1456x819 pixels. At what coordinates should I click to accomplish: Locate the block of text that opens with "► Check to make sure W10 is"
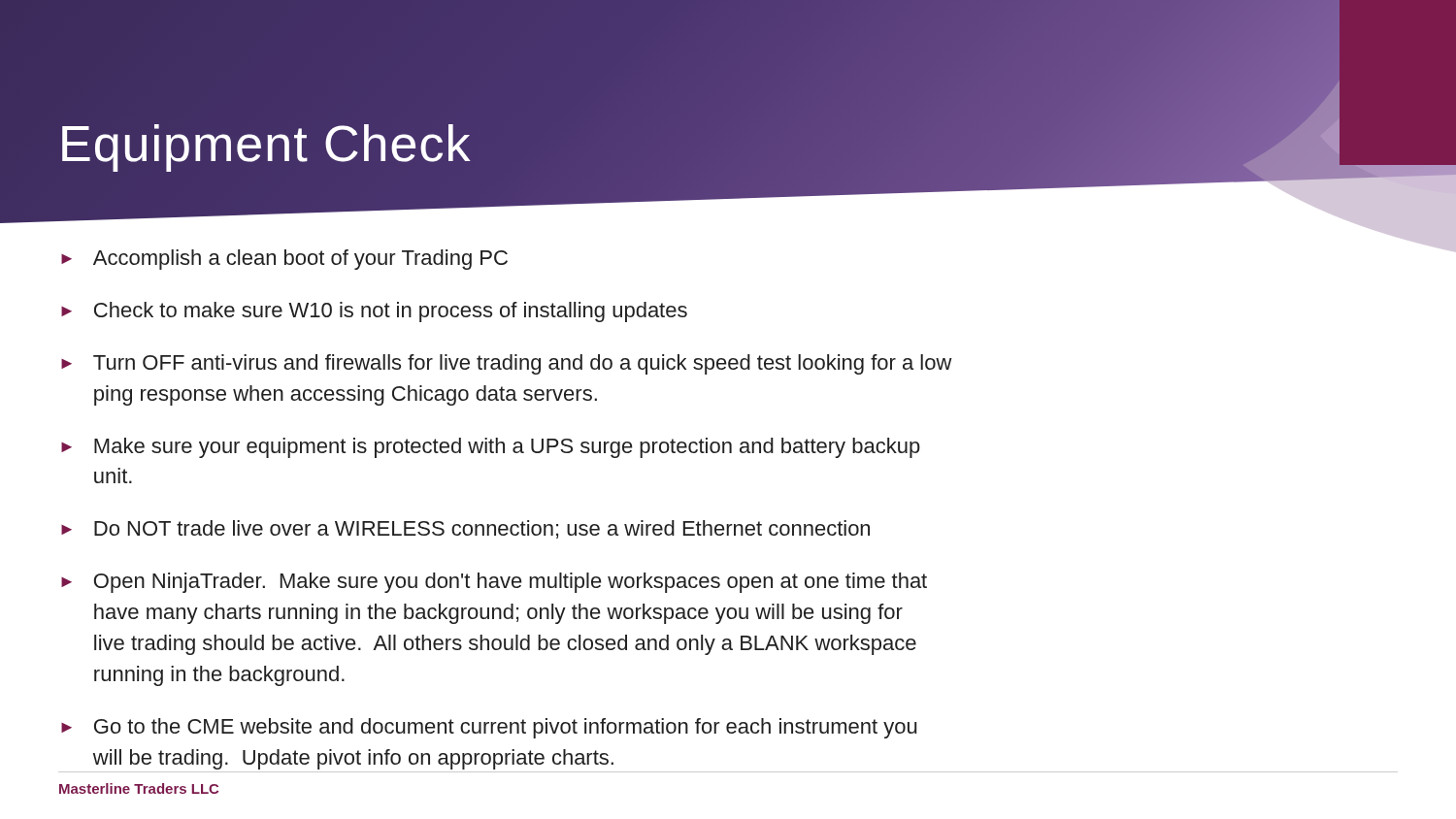(374, 312)
